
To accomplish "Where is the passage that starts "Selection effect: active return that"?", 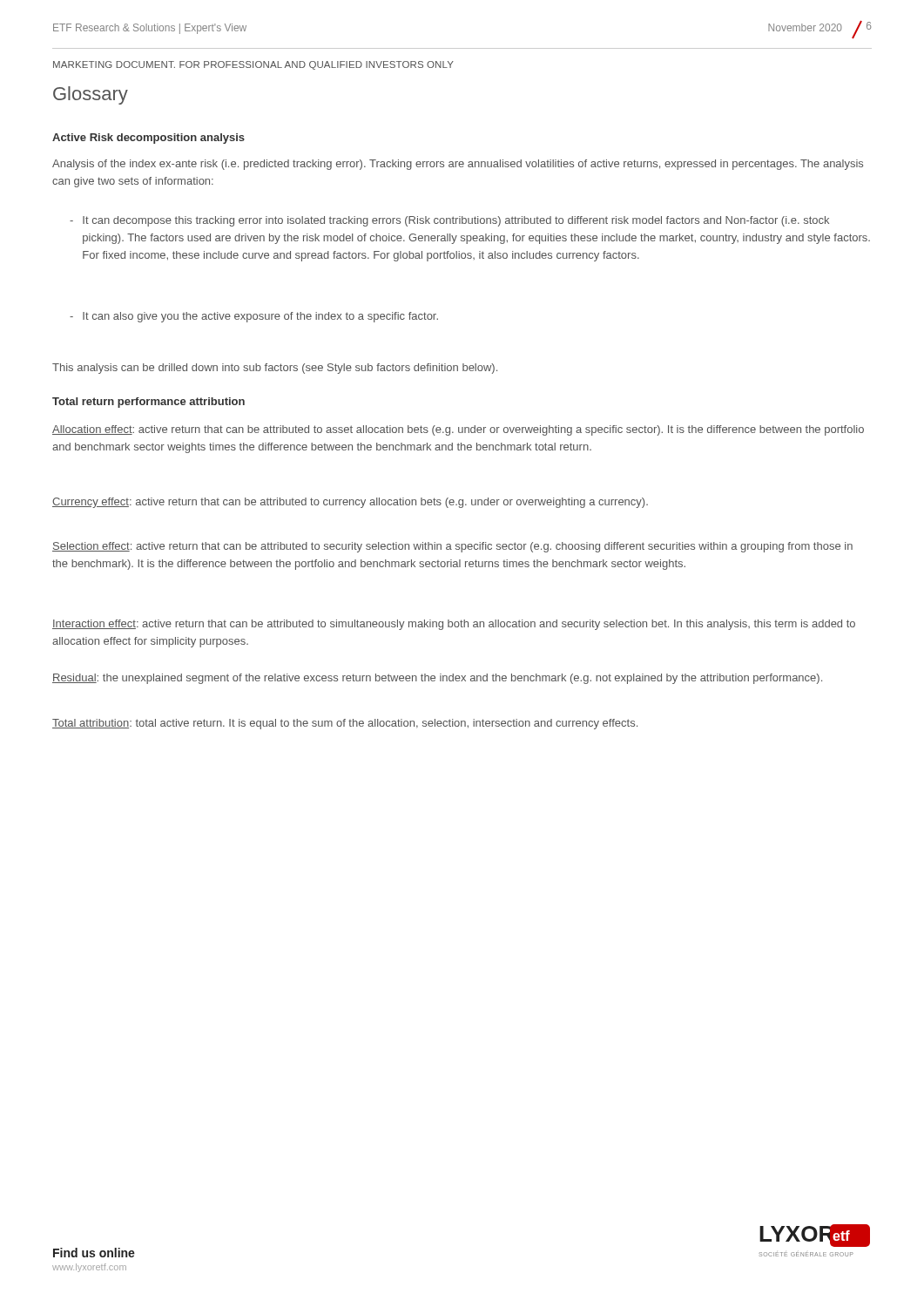I will click(x=453, y=555).
